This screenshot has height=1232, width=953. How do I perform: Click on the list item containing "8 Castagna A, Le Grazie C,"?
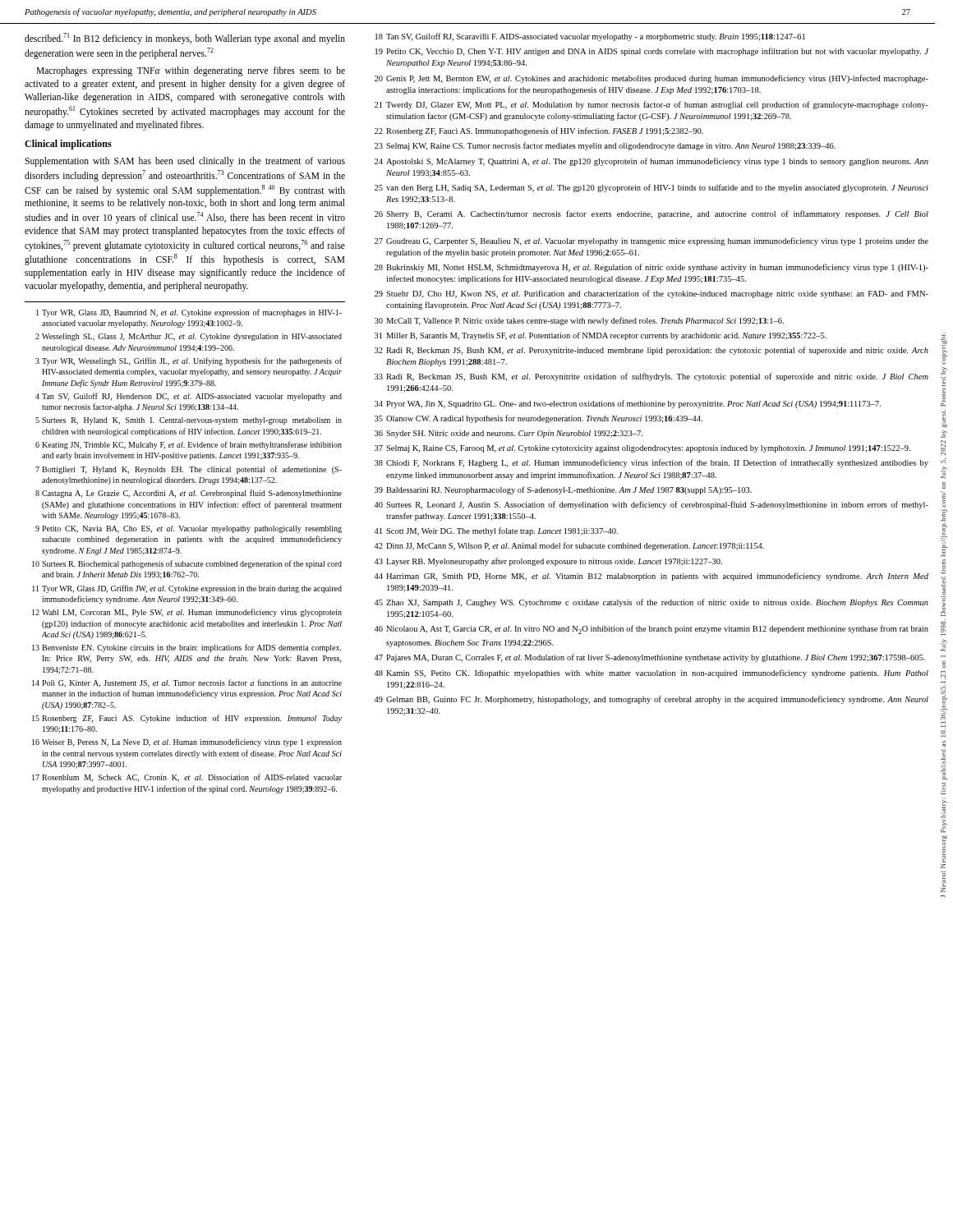pos(183,505)
